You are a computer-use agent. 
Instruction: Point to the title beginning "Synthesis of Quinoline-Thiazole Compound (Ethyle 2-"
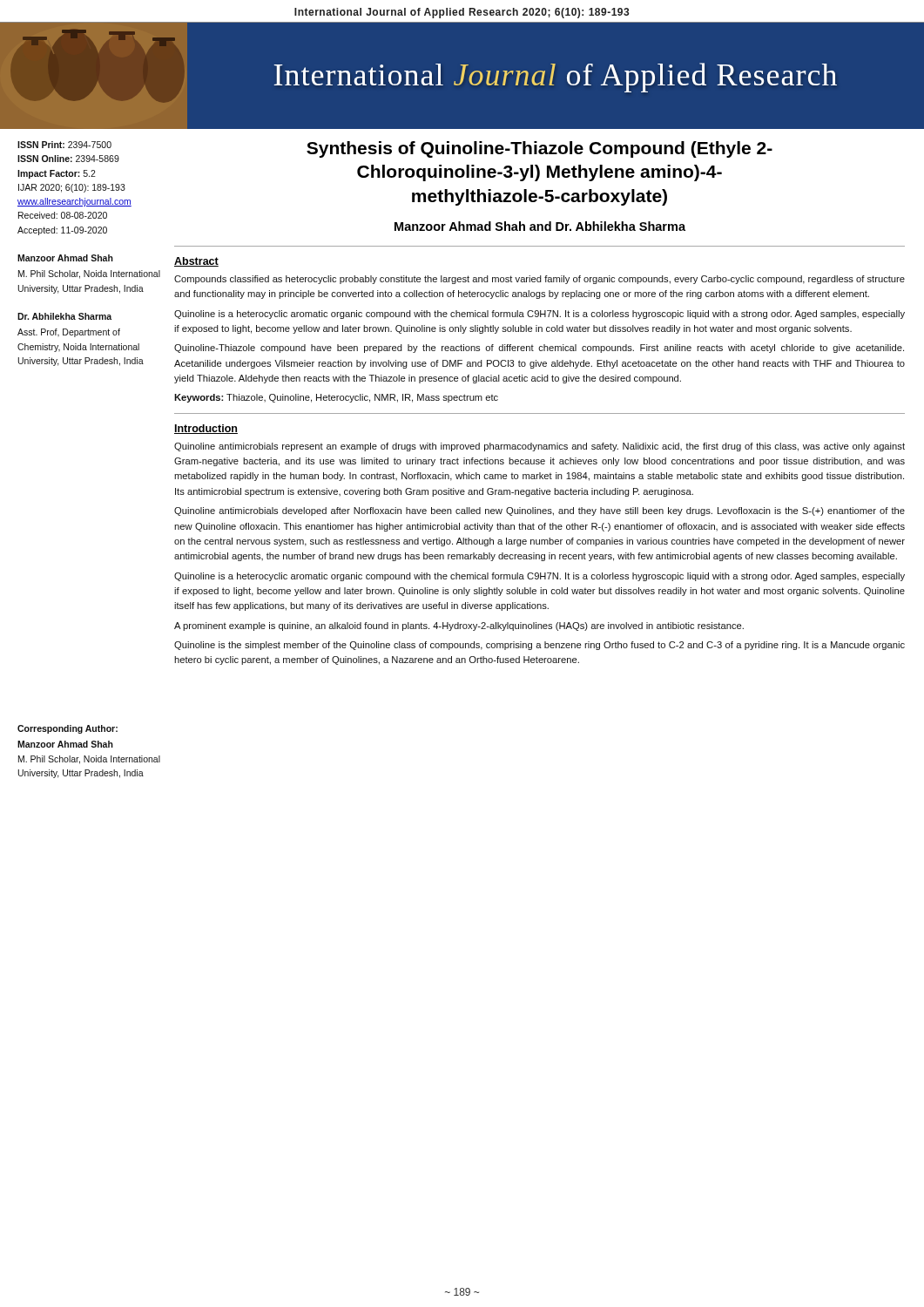(540, 171)
